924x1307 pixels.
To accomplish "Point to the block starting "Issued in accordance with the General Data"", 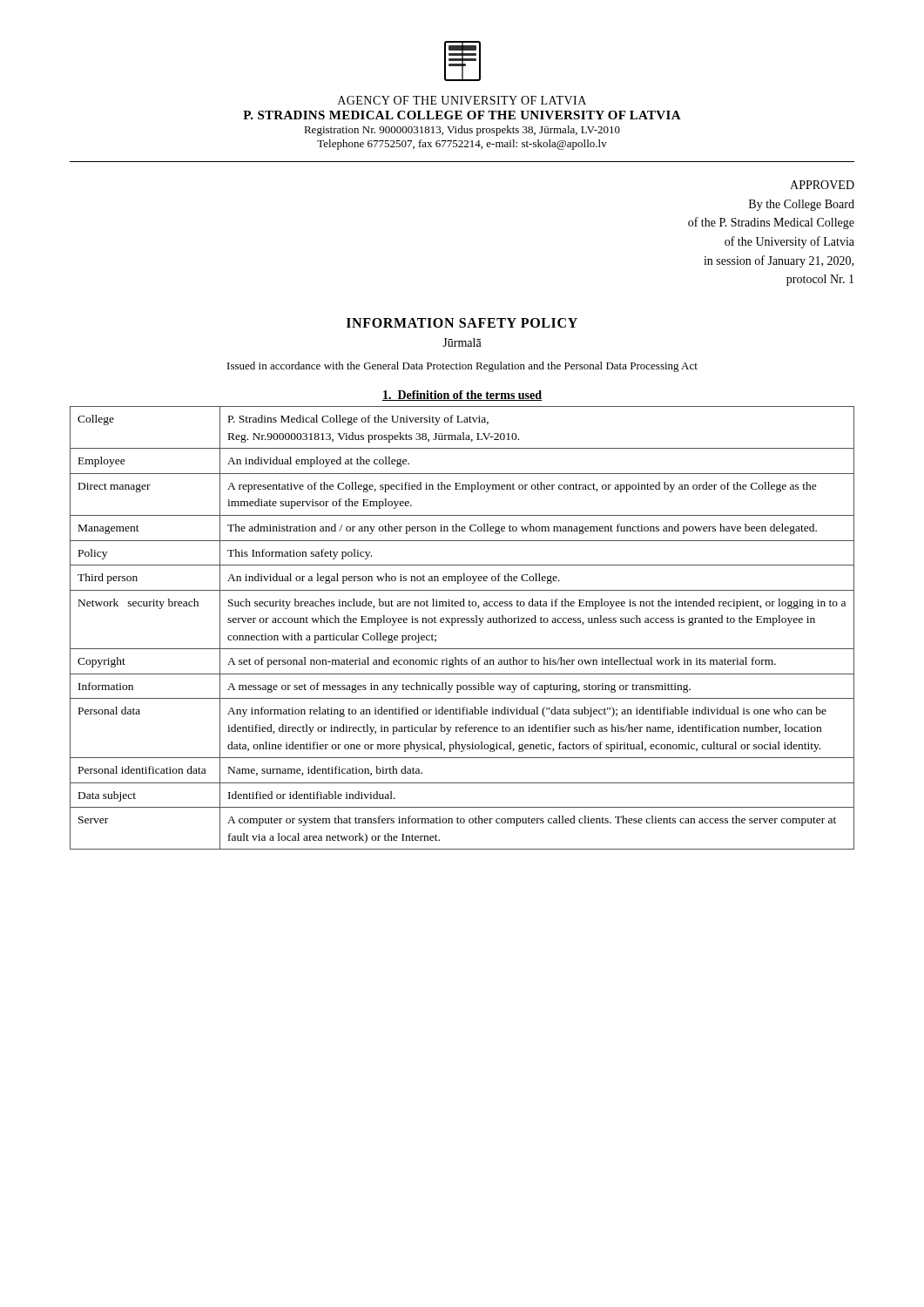I will [x=462, y=366].
